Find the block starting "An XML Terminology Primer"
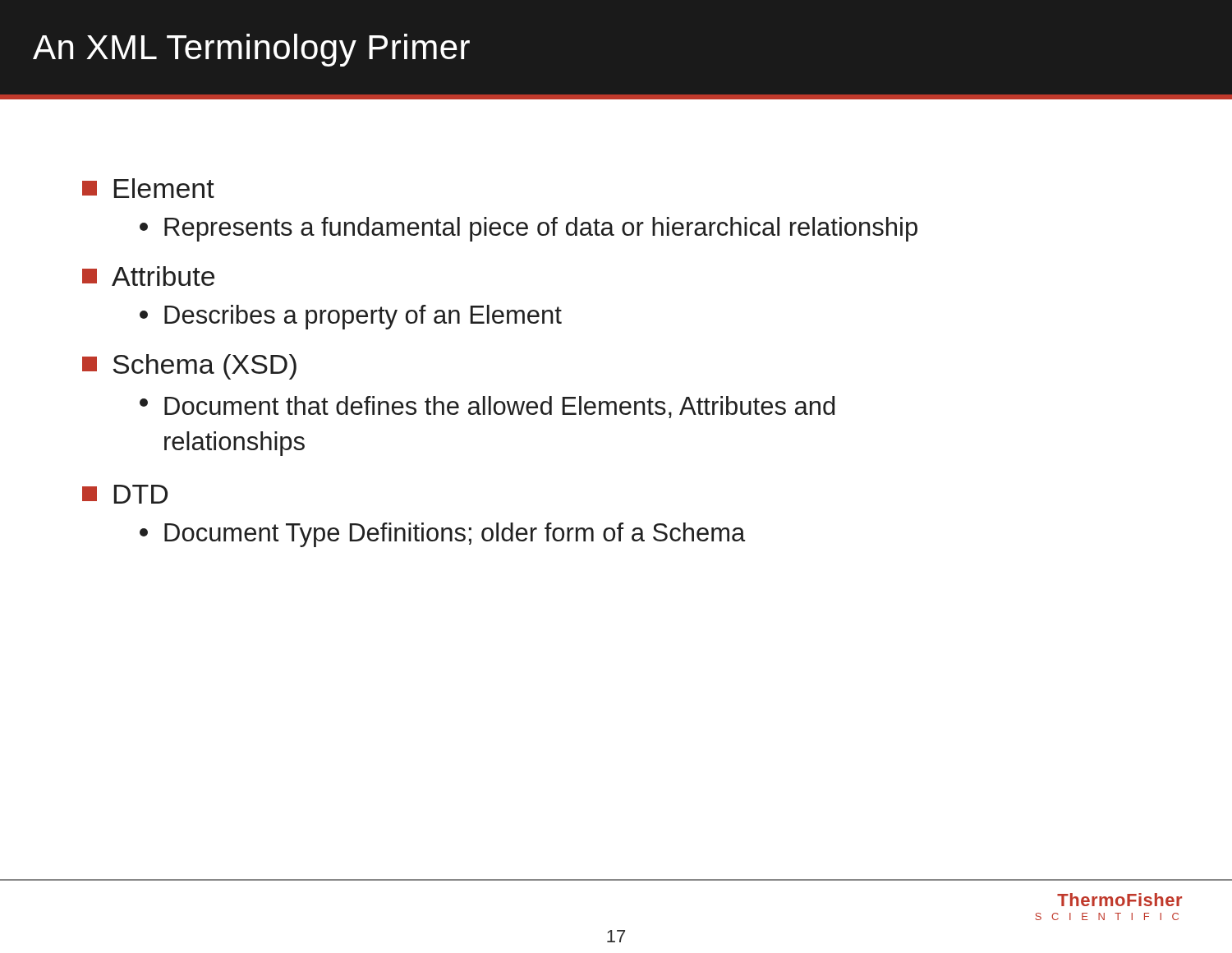The height and width of the screenshot is (953, 1232). pos(252,47)
